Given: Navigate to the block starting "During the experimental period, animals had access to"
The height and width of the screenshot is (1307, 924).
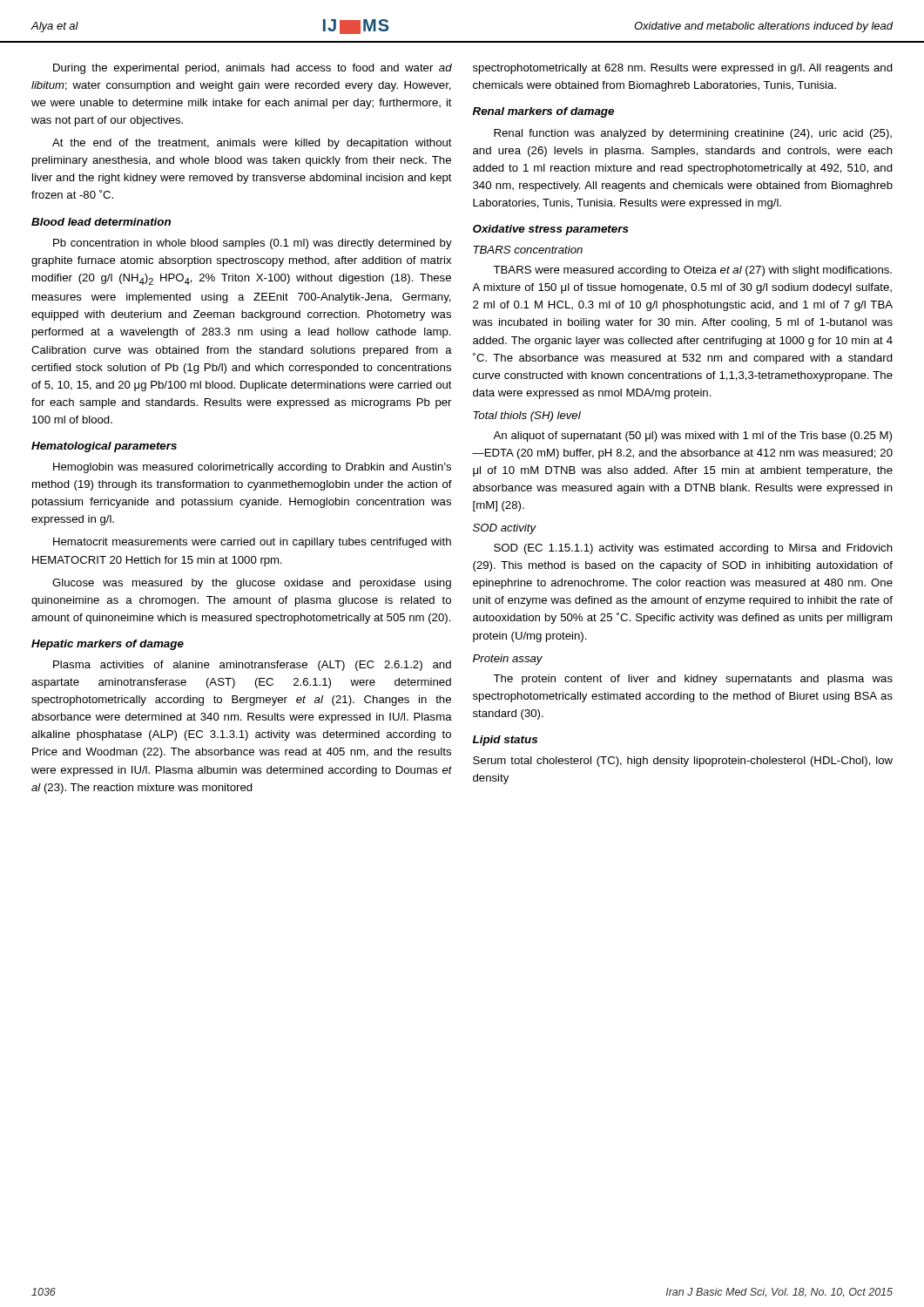Looking at the screenshot, I should (241, 132).
